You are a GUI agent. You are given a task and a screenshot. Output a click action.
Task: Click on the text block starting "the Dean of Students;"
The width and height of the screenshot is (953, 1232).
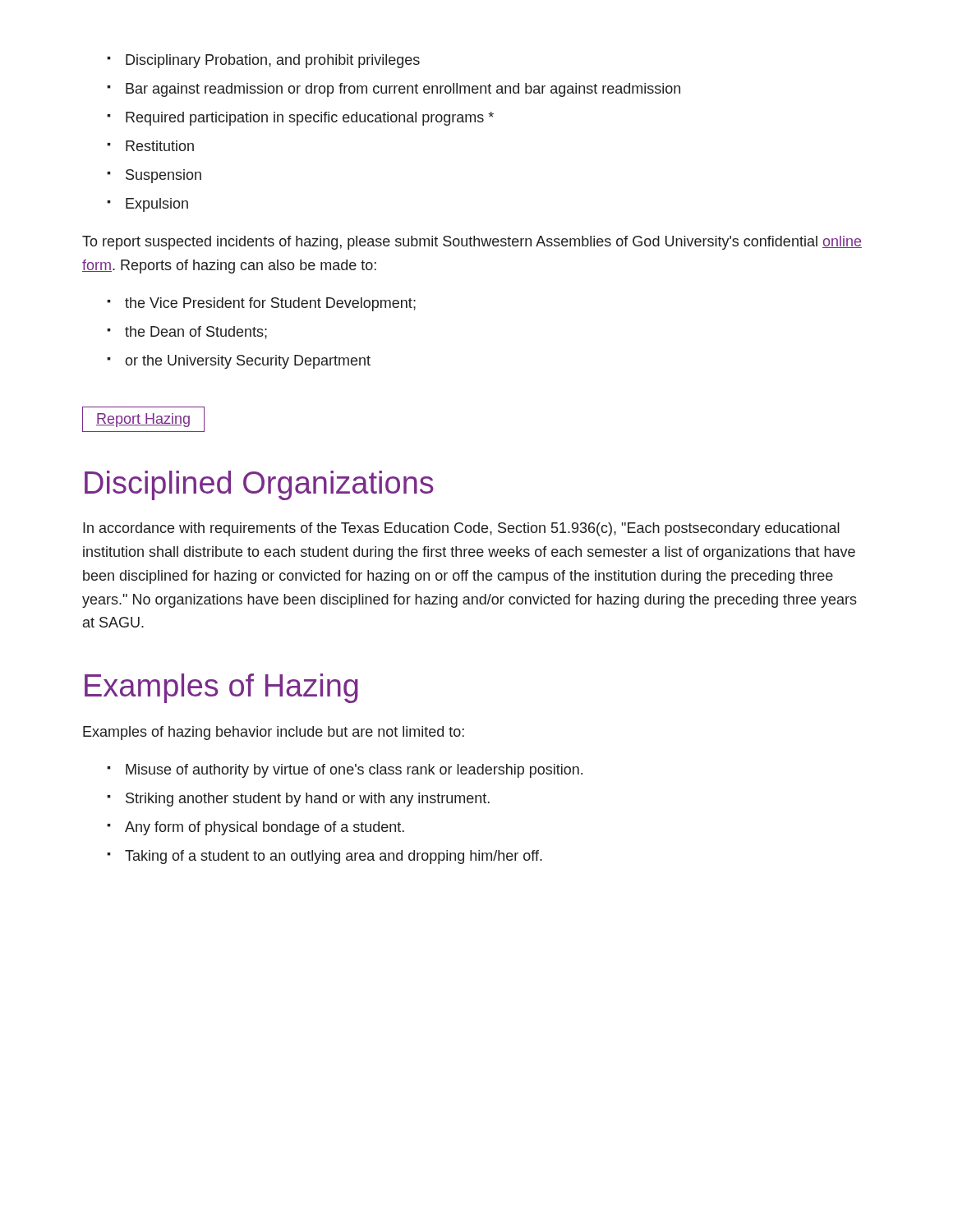click(x=187, y=333)
